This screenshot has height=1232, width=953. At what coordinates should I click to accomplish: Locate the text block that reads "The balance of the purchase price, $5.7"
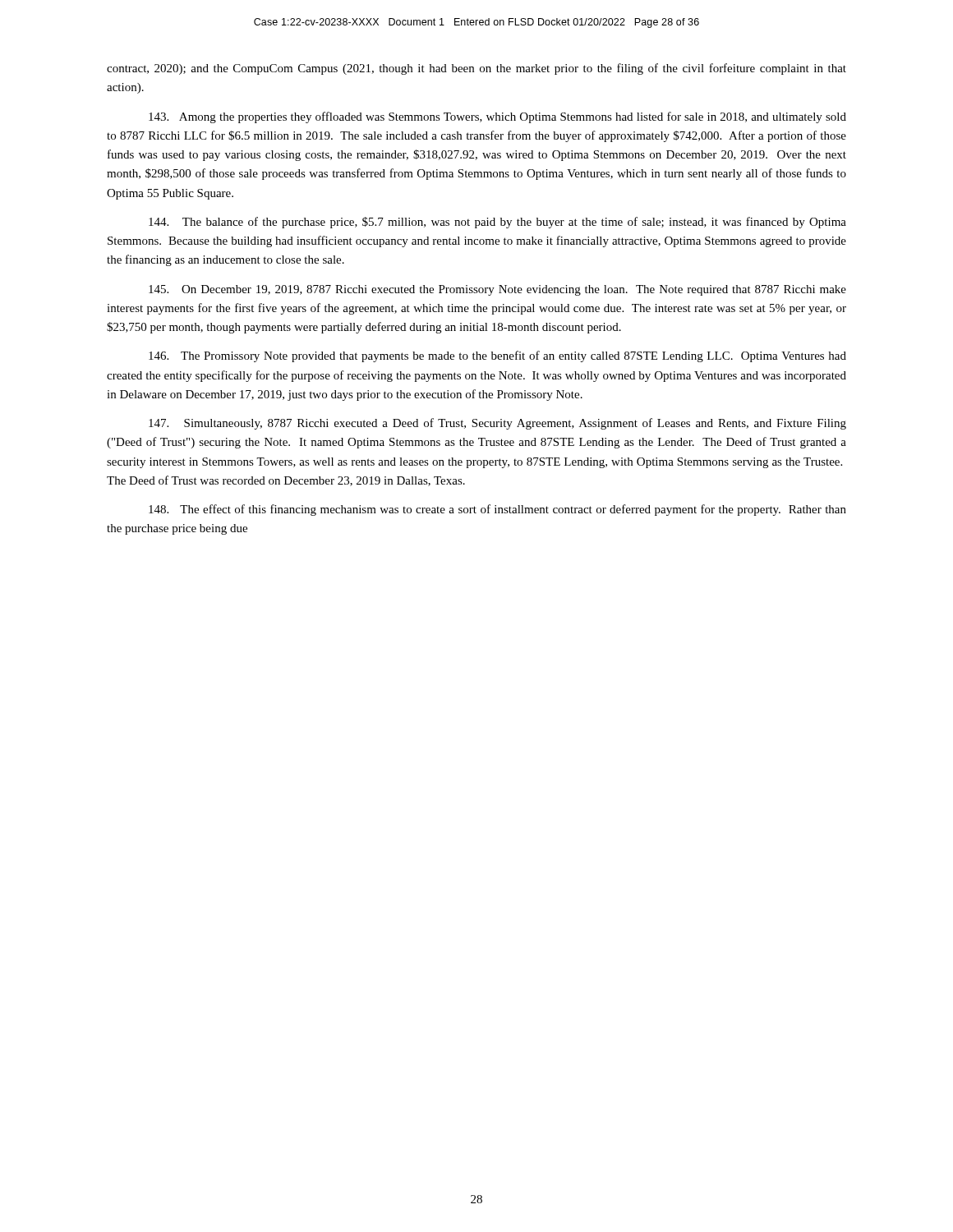[x=476, y=241]
